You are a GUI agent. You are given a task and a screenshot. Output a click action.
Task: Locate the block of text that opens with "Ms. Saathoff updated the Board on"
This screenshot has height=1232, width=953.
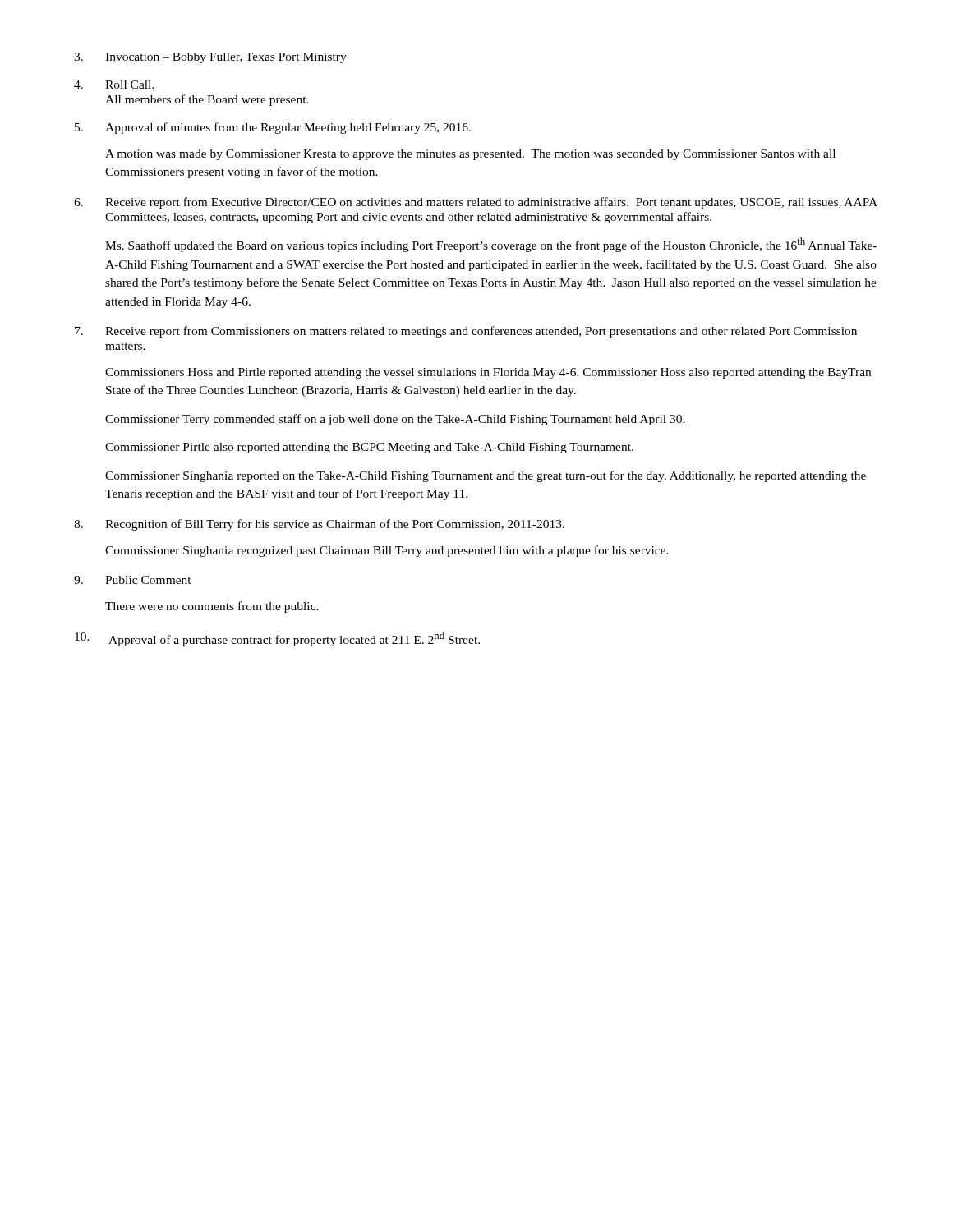[491, 271]
